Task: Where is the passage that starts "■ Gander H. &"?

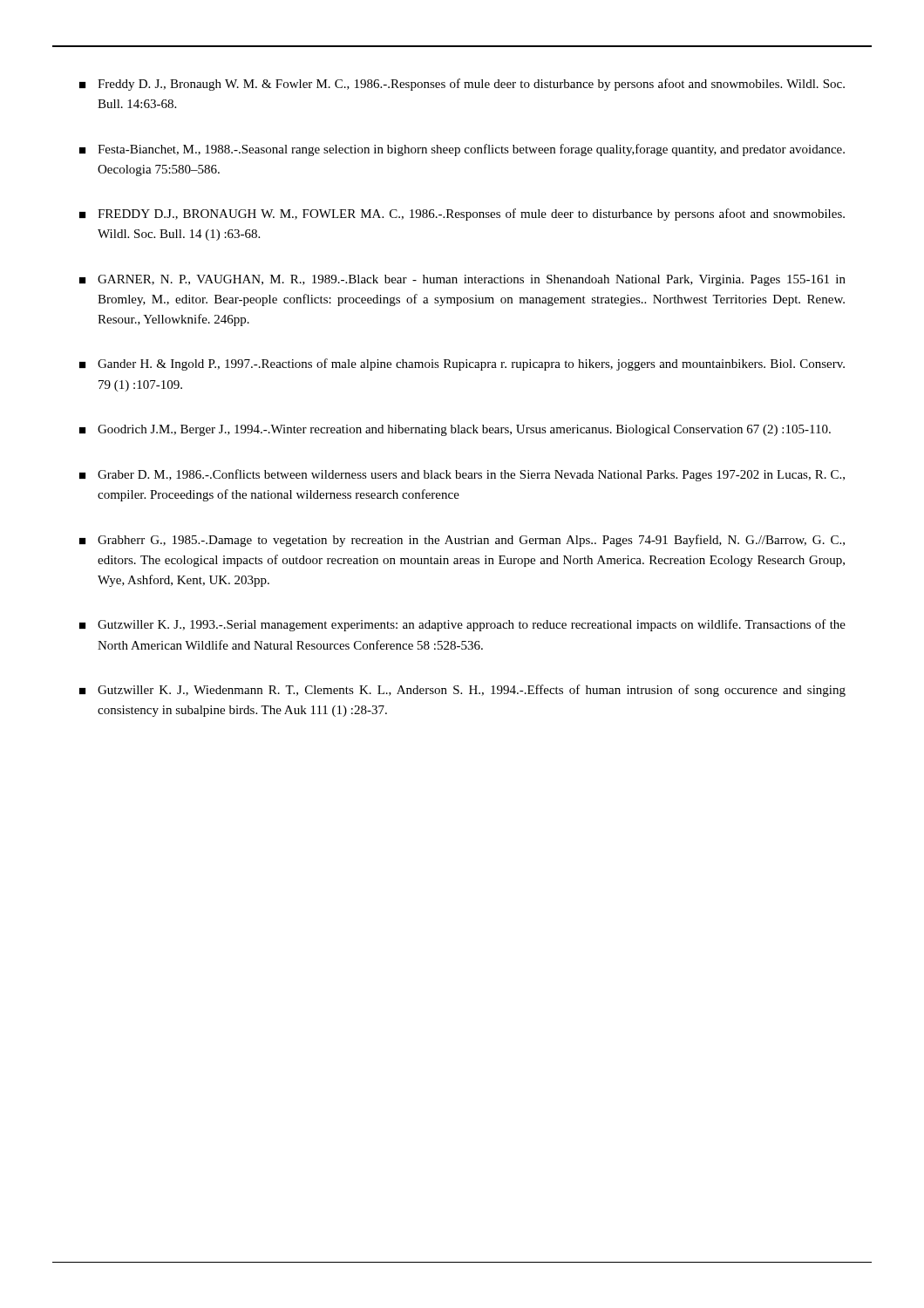Action: coord(462,374)
